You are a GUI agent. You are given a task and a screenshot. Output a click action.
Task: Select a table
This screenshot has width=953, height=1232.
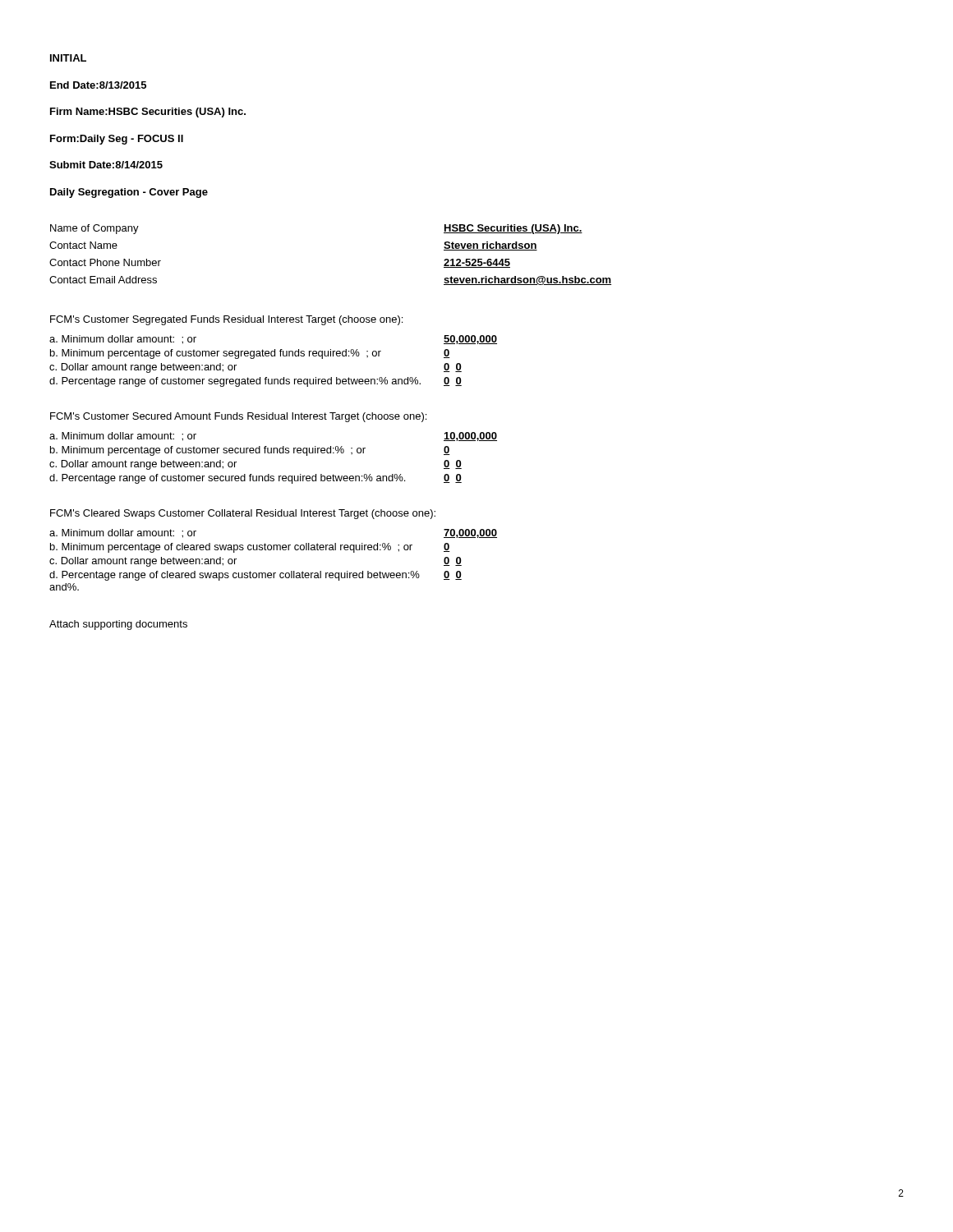(476, 254)
